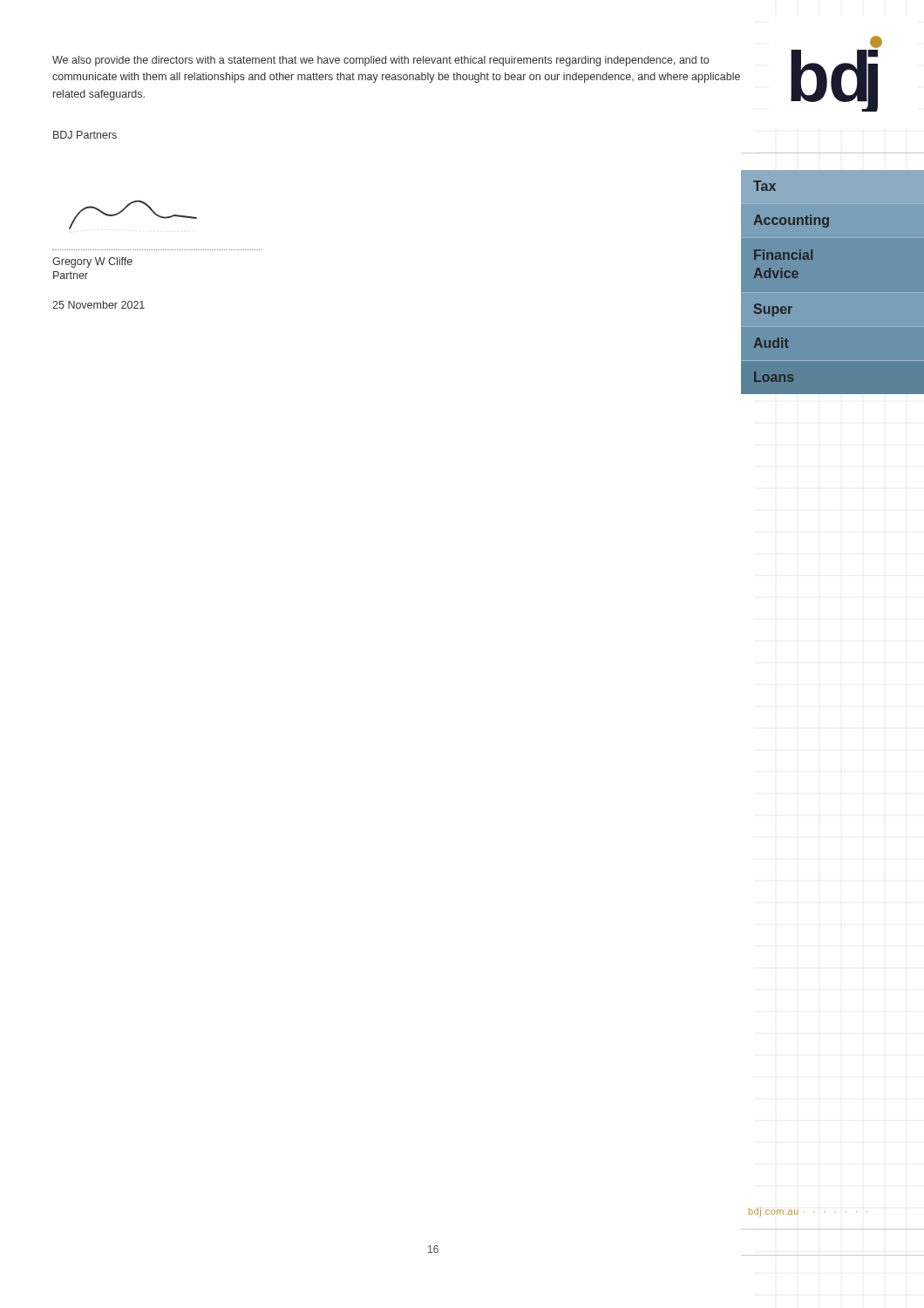Screen dimensions: 1308x924
Task: Select the illustration
Action: 401,215
